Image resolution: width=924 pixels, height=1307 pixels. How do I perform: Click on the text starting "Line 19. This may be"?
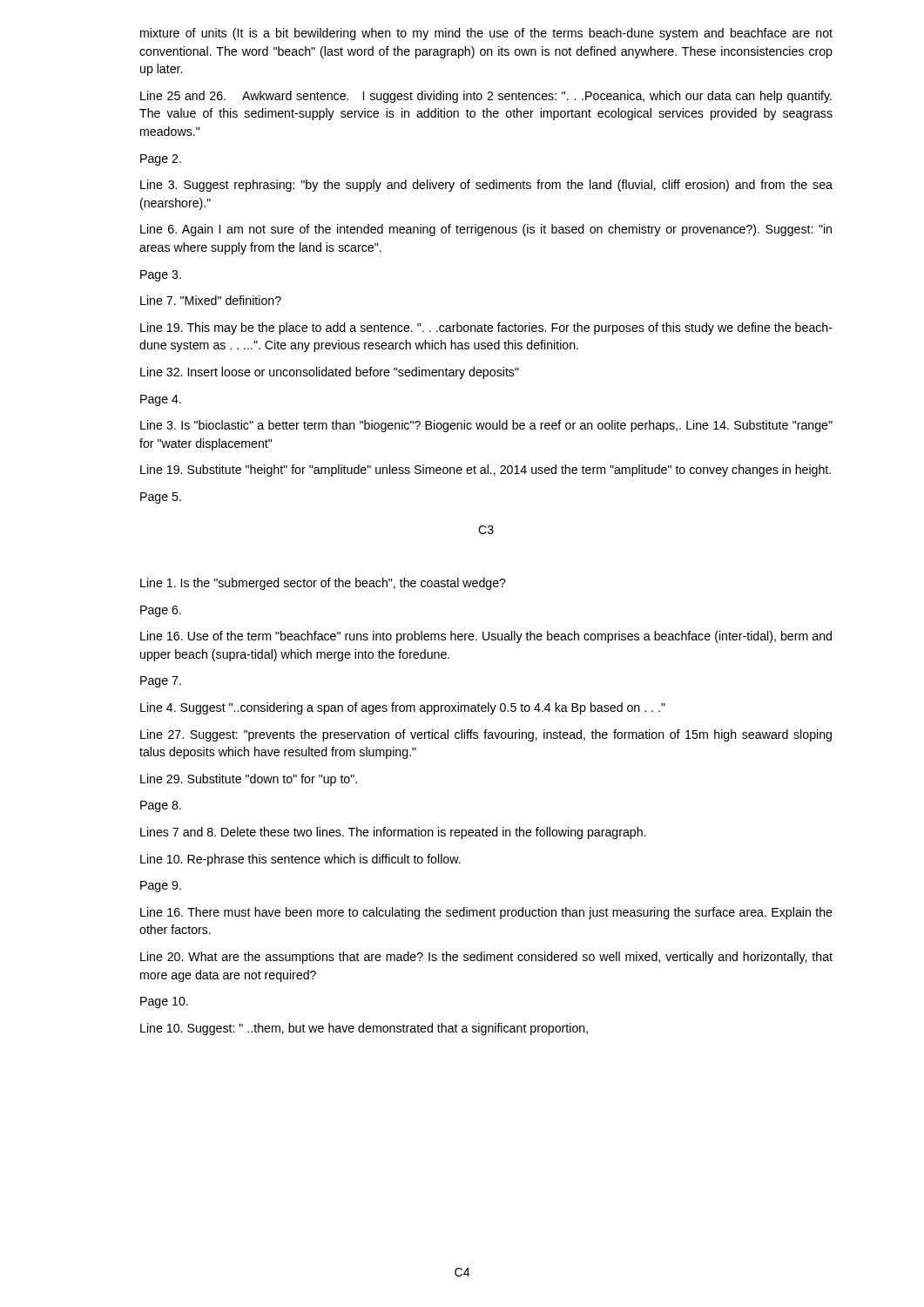click(486, 336)
